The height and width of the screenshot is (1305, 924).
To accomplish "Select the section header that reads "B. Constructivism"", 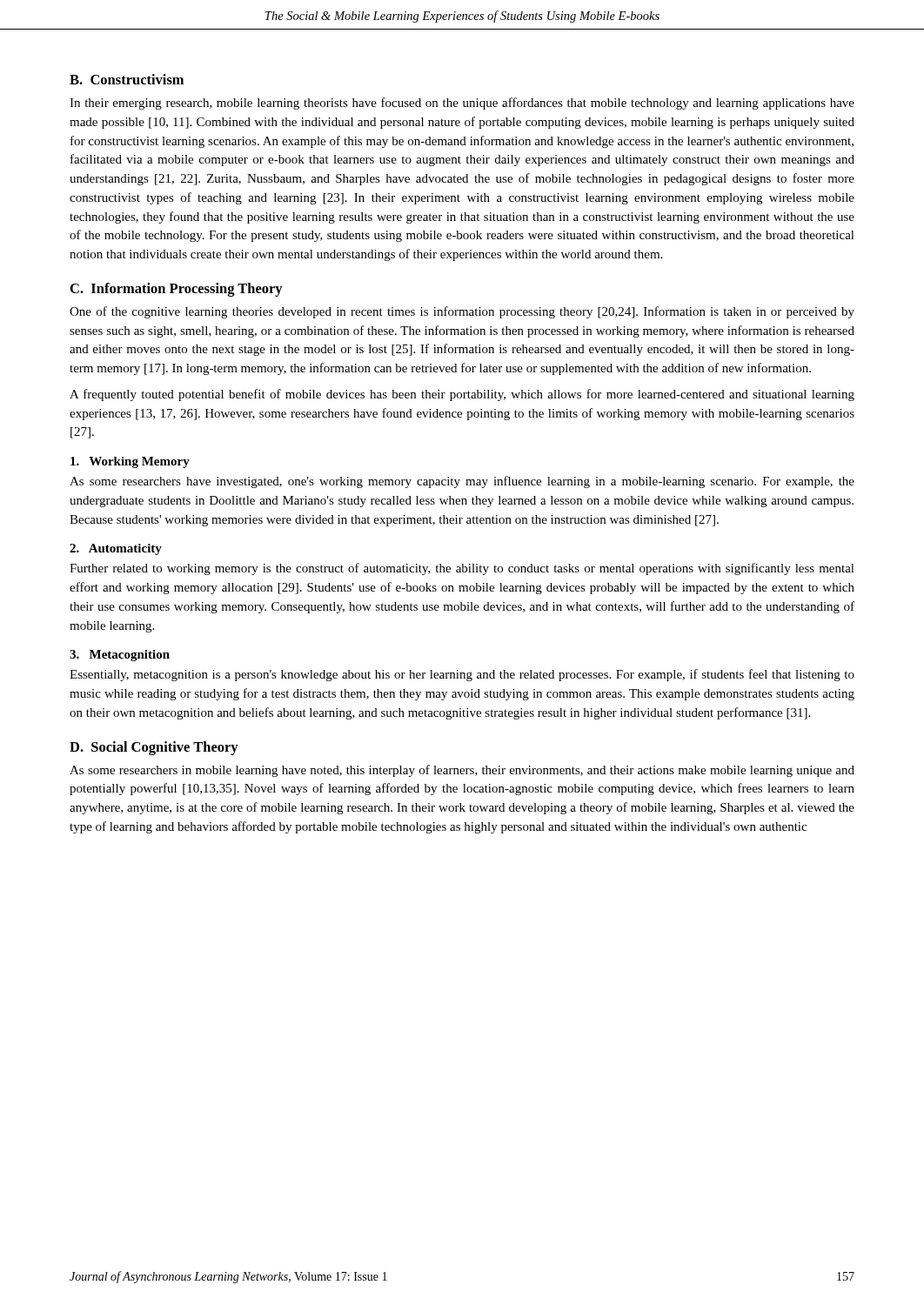I will [x=127, y=80].
